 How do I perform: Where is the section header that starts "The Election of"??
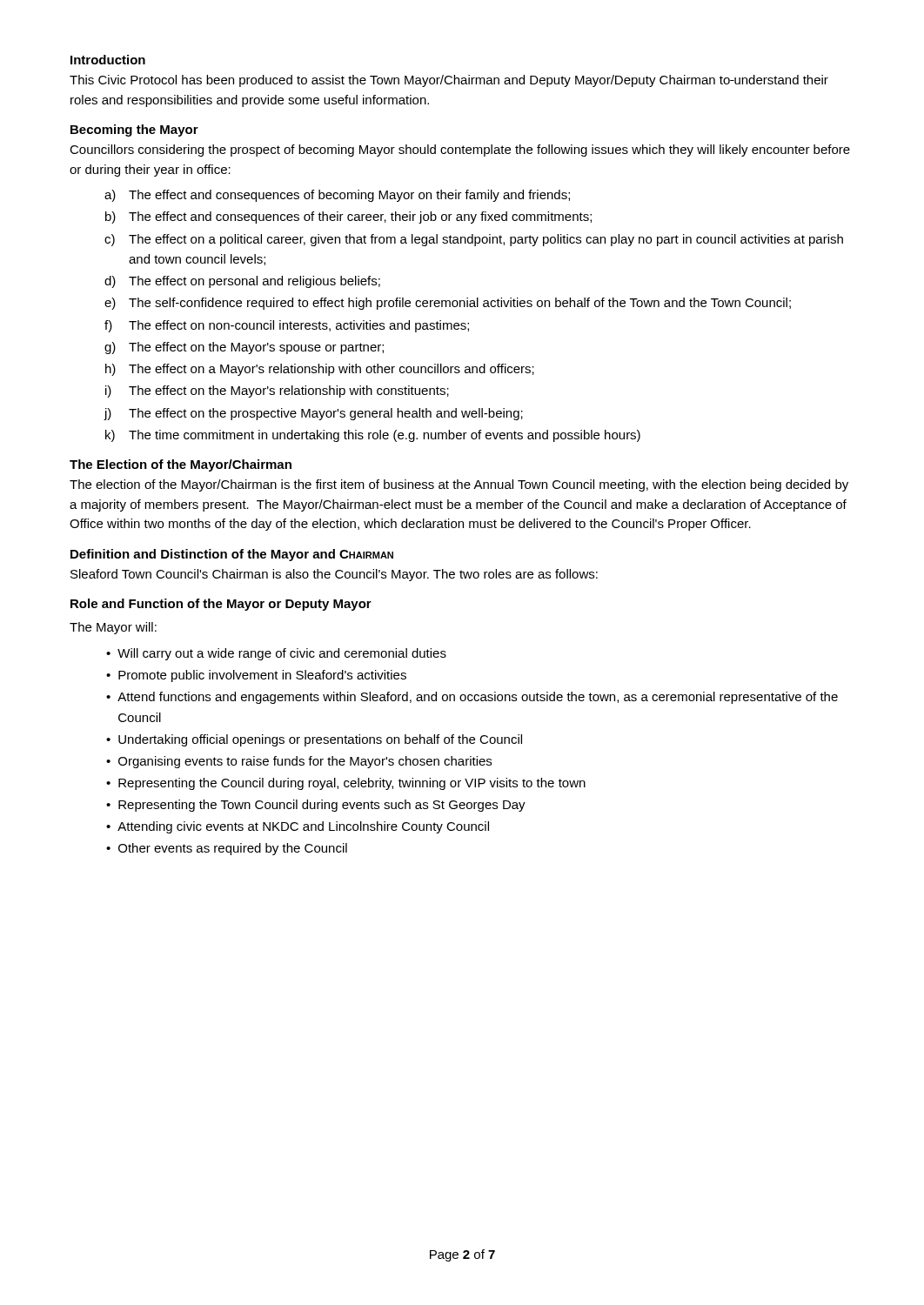(181, 464)
